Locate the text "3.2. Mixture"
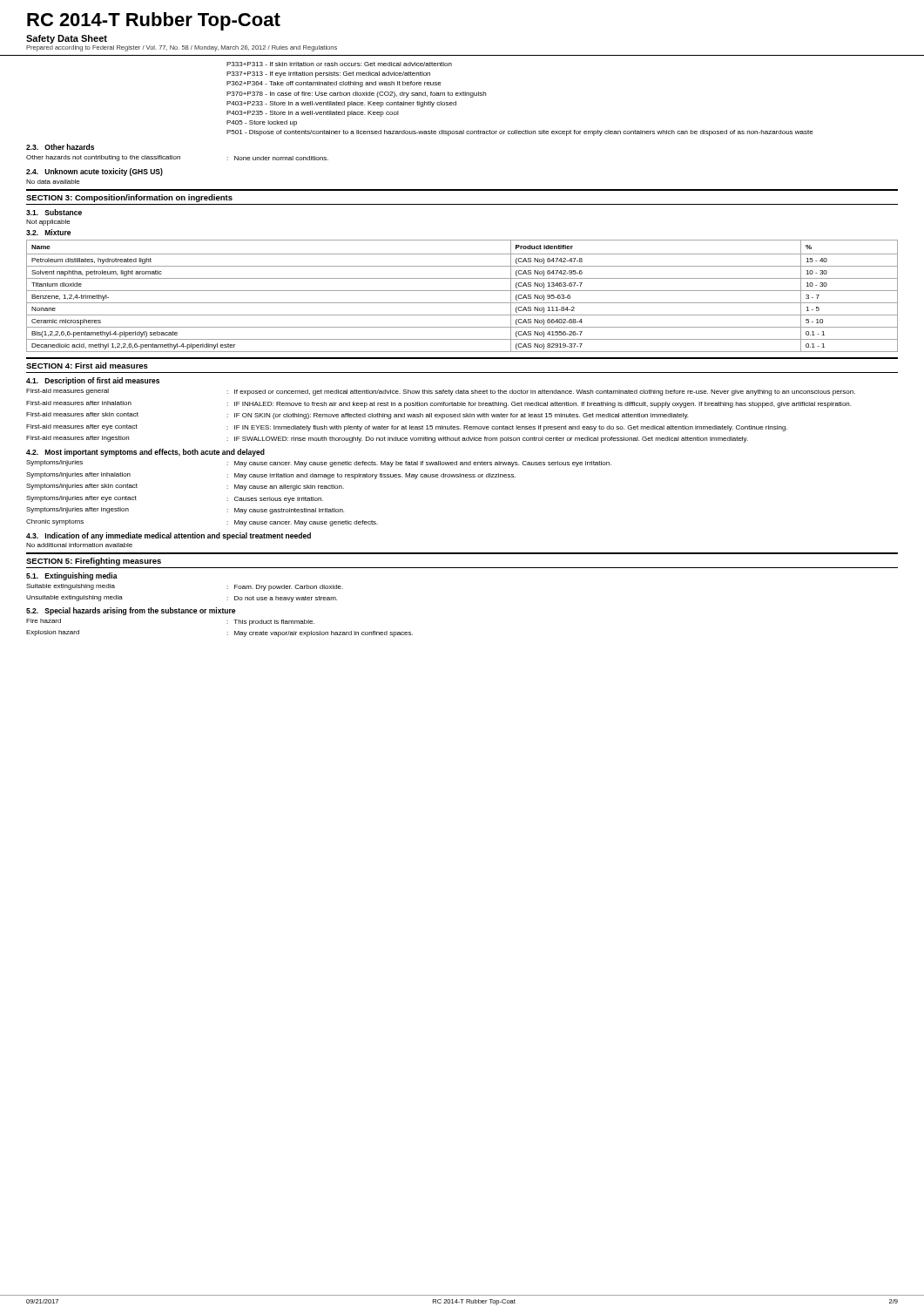Image resolution: width=924 pixels, height=1307 pixels. pos(49,233)
